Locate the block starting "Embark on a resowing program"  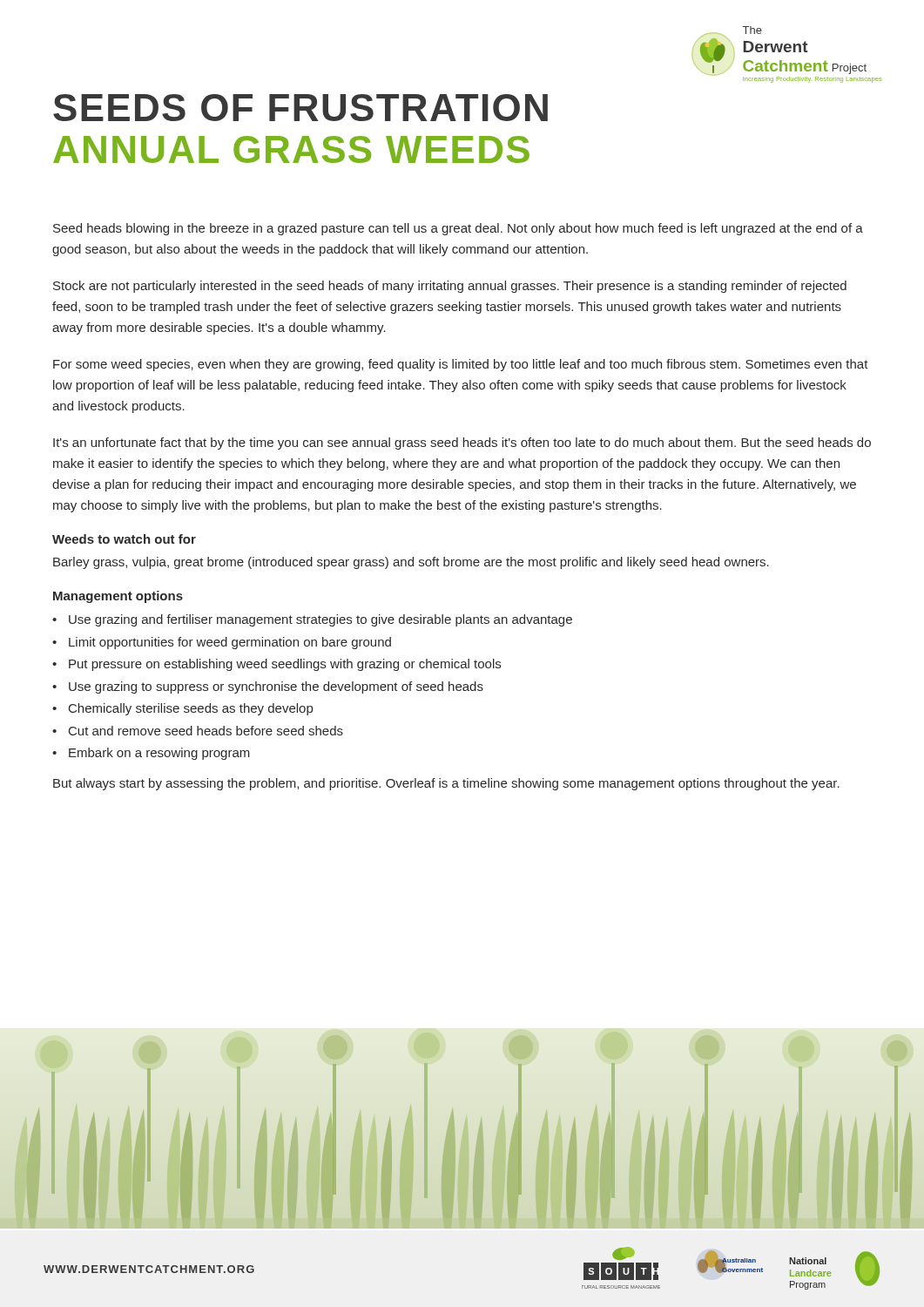click(159, 752)
